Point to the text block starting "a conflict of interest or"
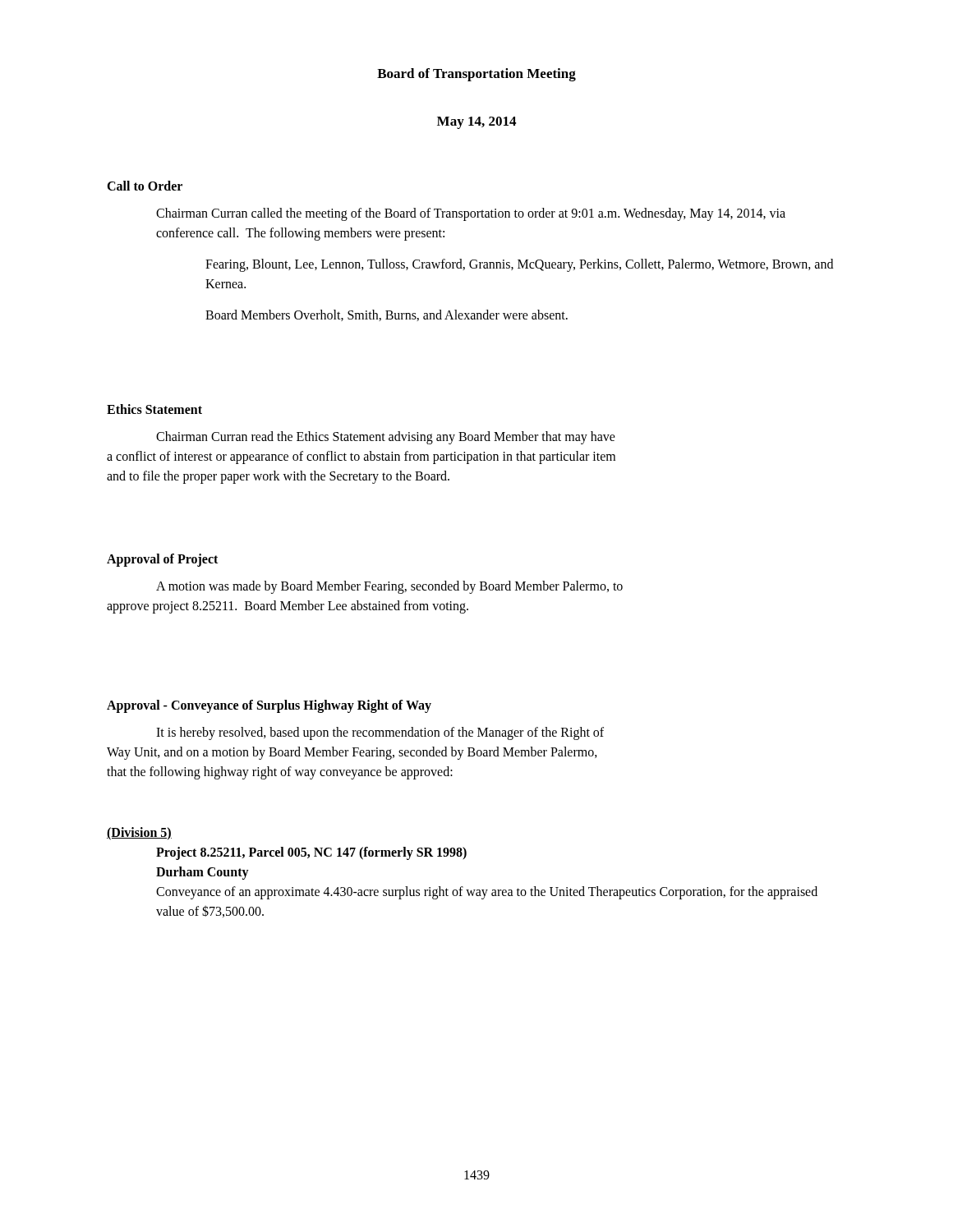 [361, 456]
